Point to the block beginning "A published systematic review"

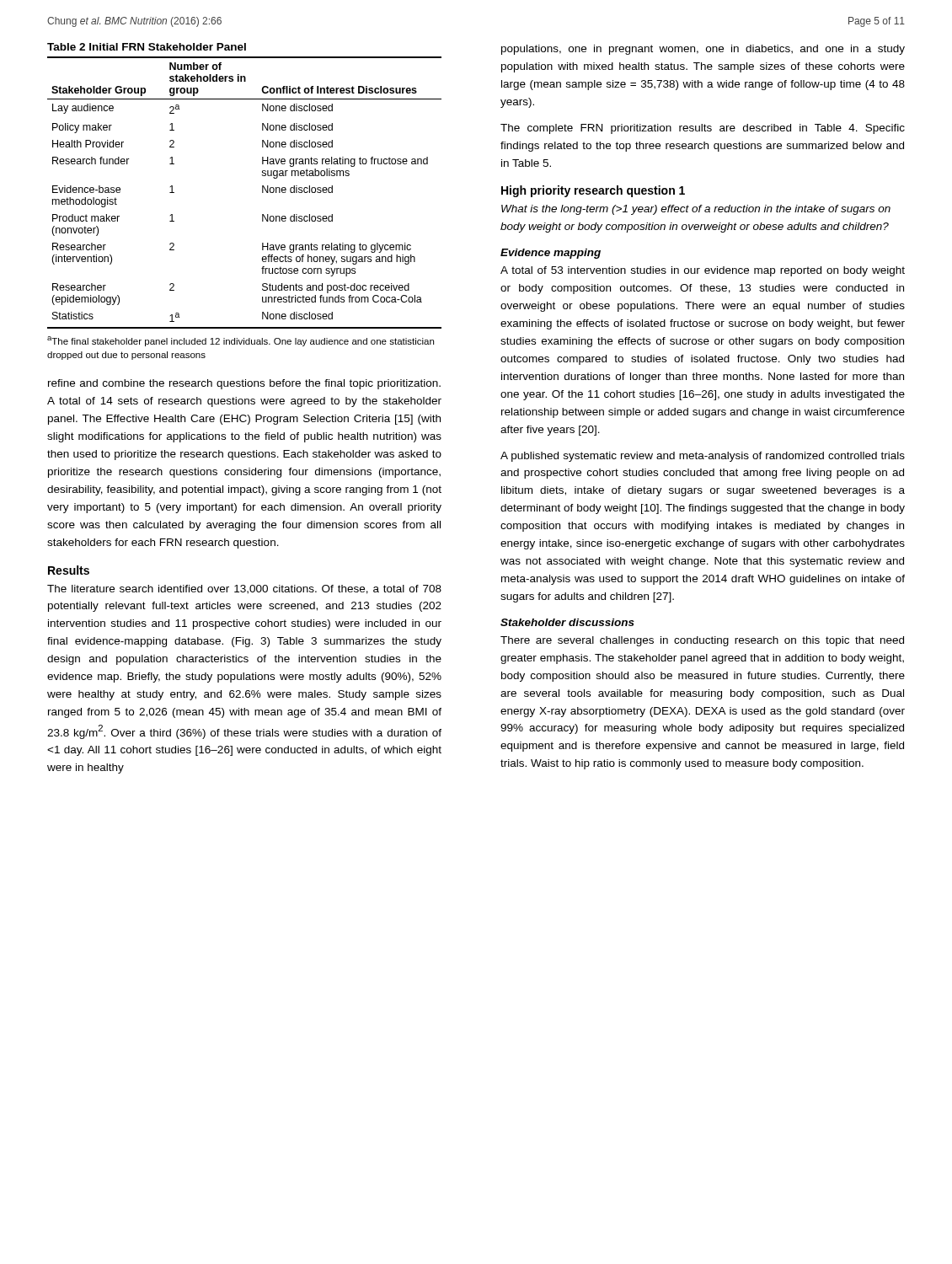coord(703,526)
